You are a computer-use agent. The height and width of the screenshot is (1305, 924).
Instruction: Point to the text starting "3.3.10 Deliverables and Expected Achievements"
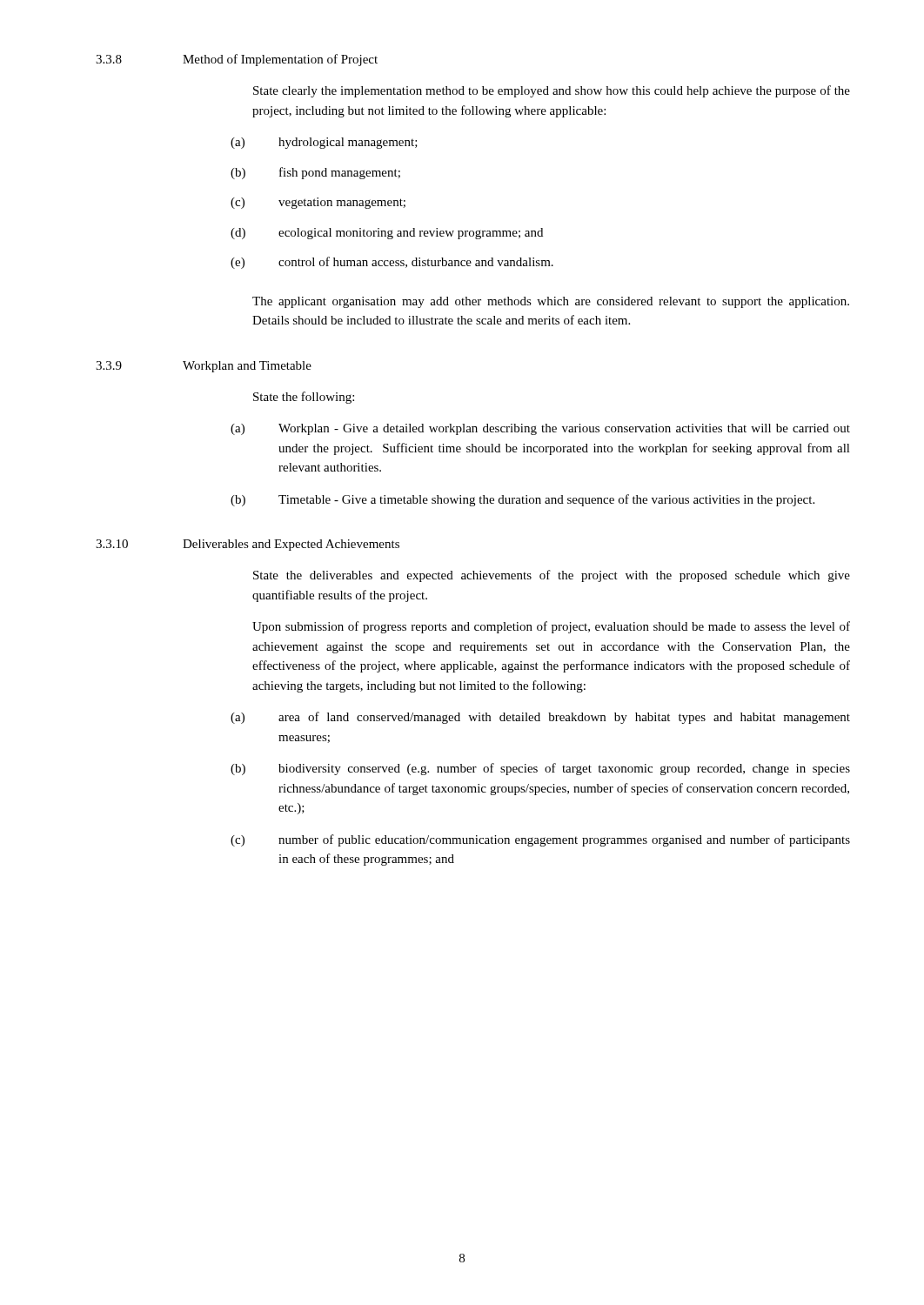pos(248,544)
